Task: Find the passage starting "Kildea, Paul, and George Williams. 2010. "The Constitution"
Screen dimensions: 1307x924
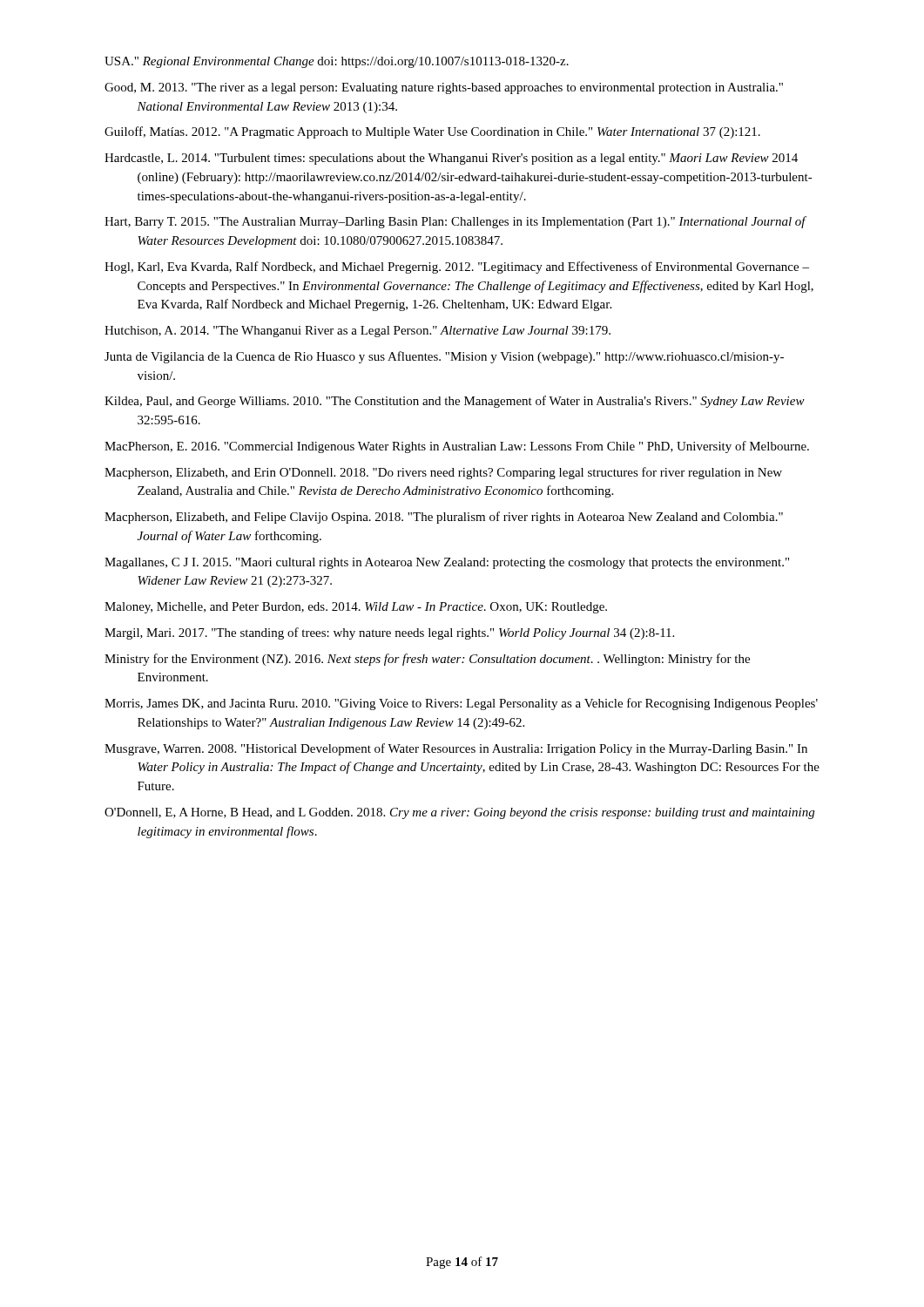Action: (454, 411)
